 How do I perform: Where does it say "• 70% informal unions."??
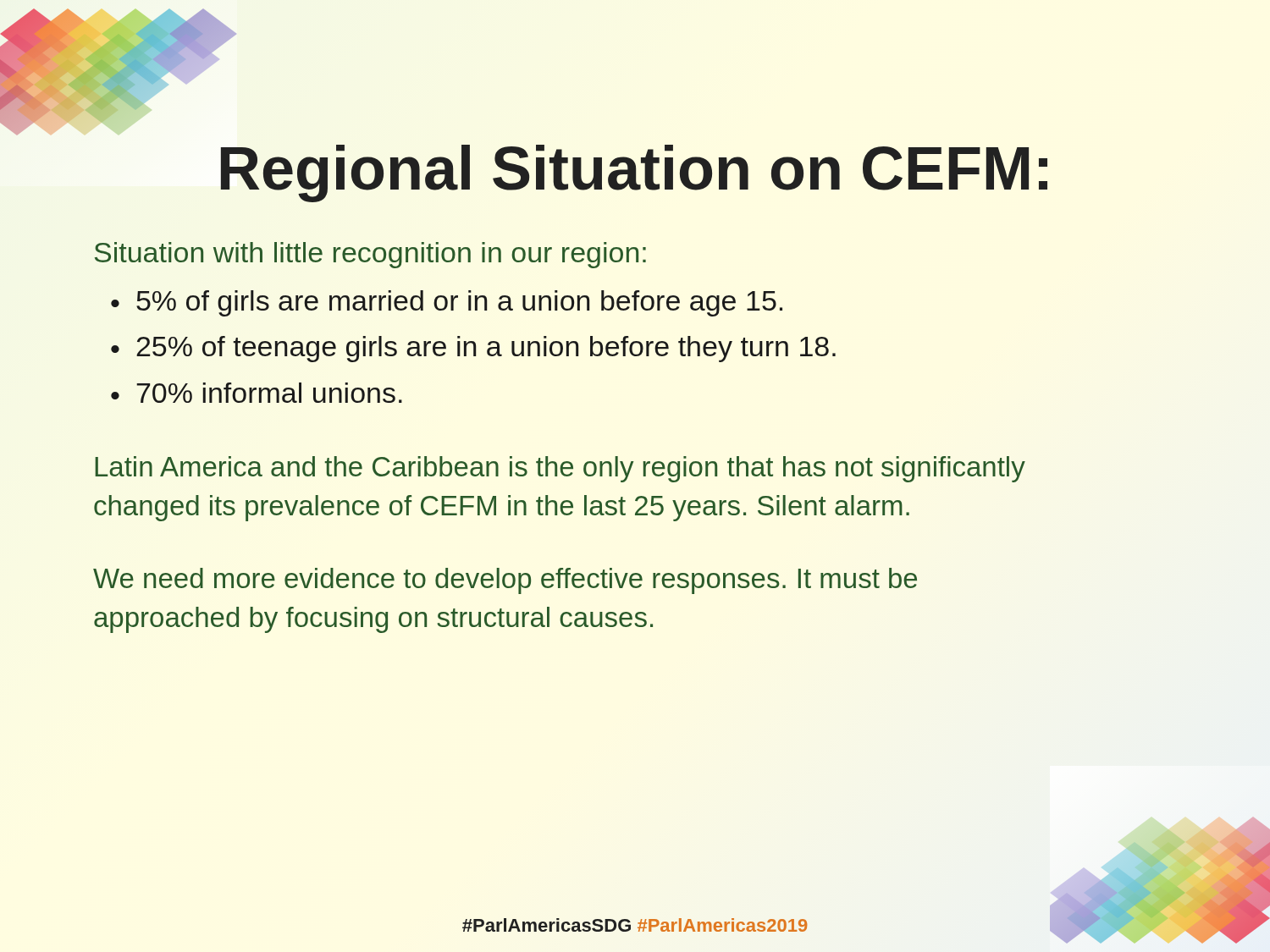coord(257,395)
